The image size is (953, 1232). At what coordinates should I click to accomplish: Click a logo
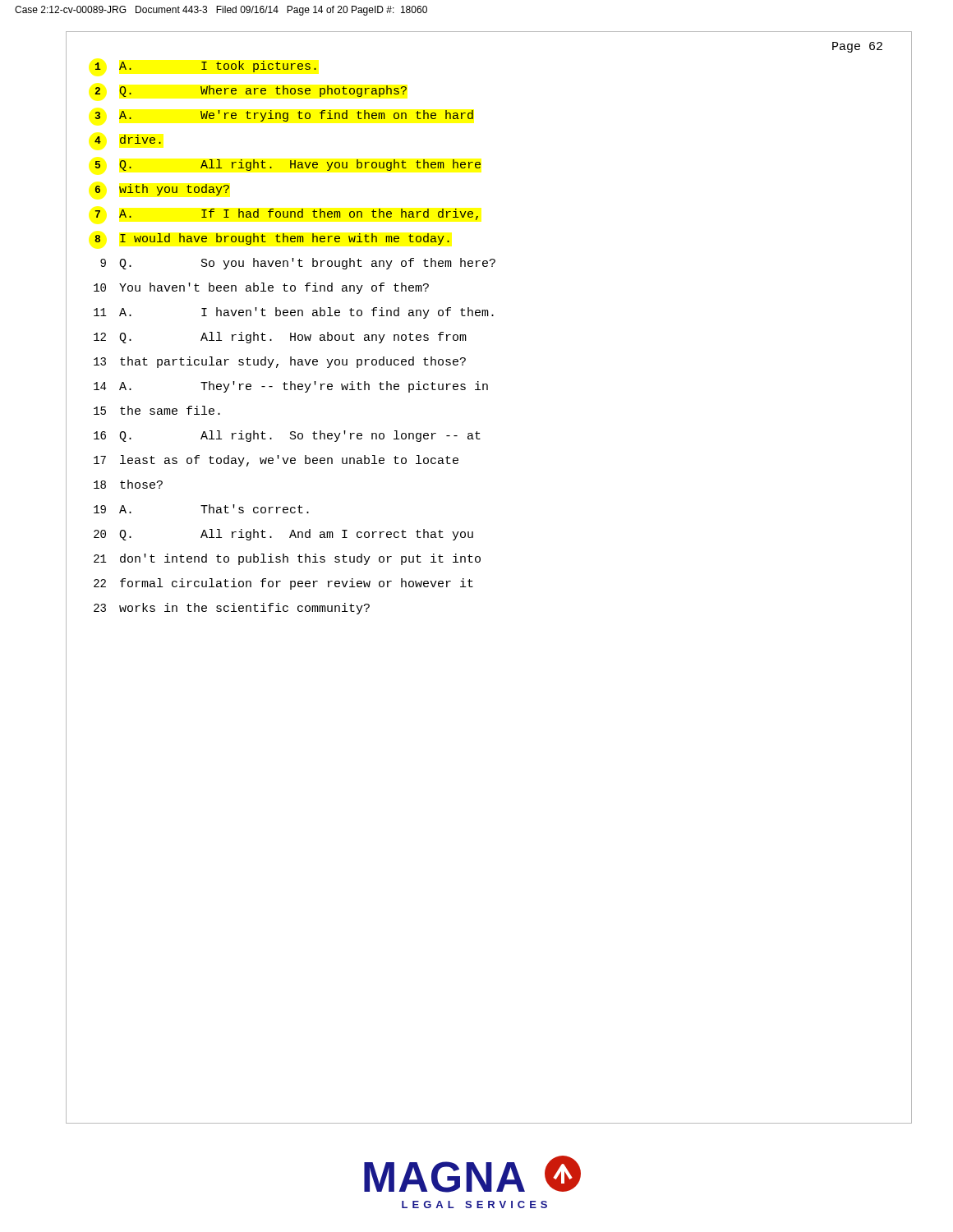(476, 1182)
